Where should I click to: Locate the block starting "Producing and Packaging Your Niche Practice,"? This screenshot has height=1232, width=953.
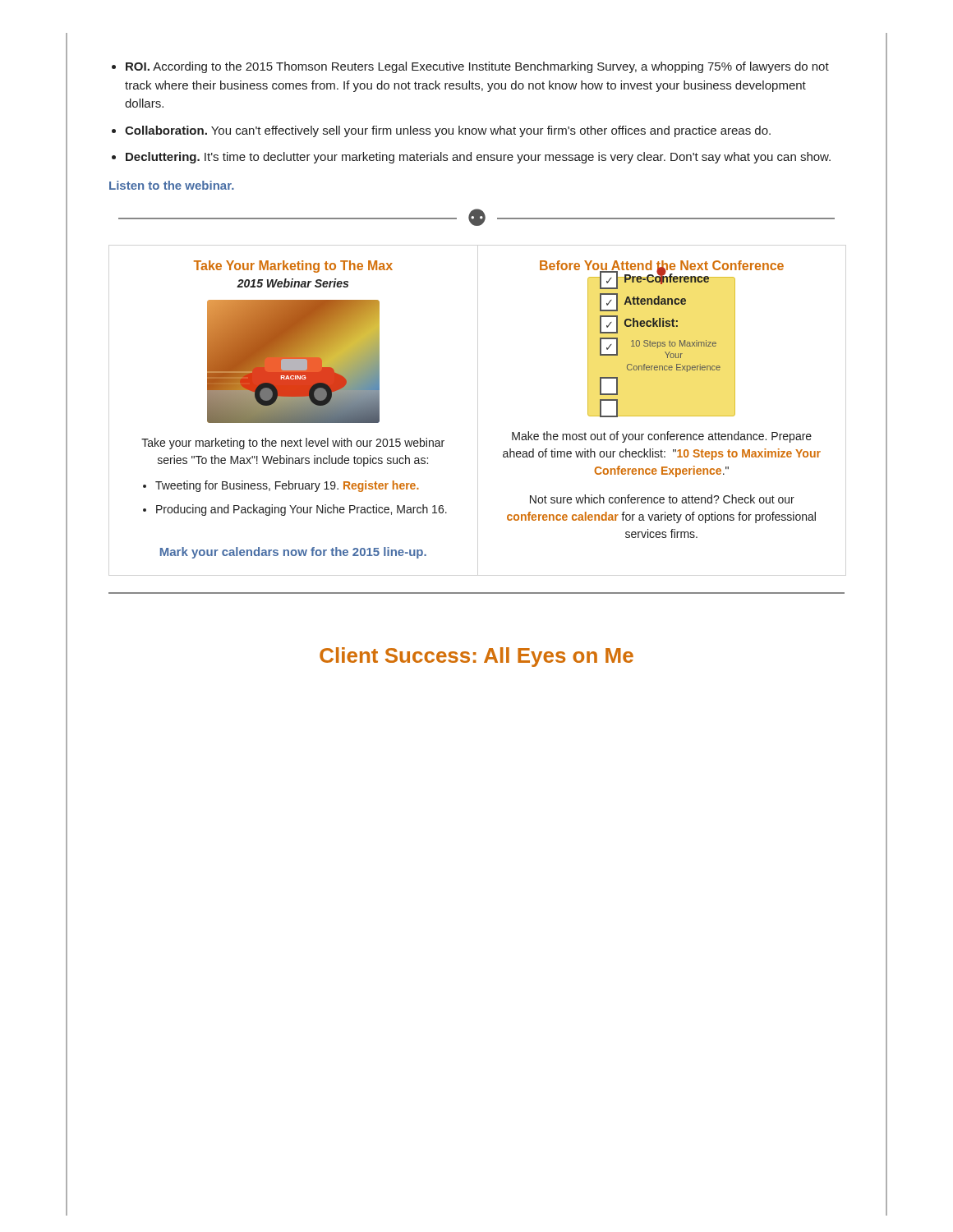click(x=301, y=509)
